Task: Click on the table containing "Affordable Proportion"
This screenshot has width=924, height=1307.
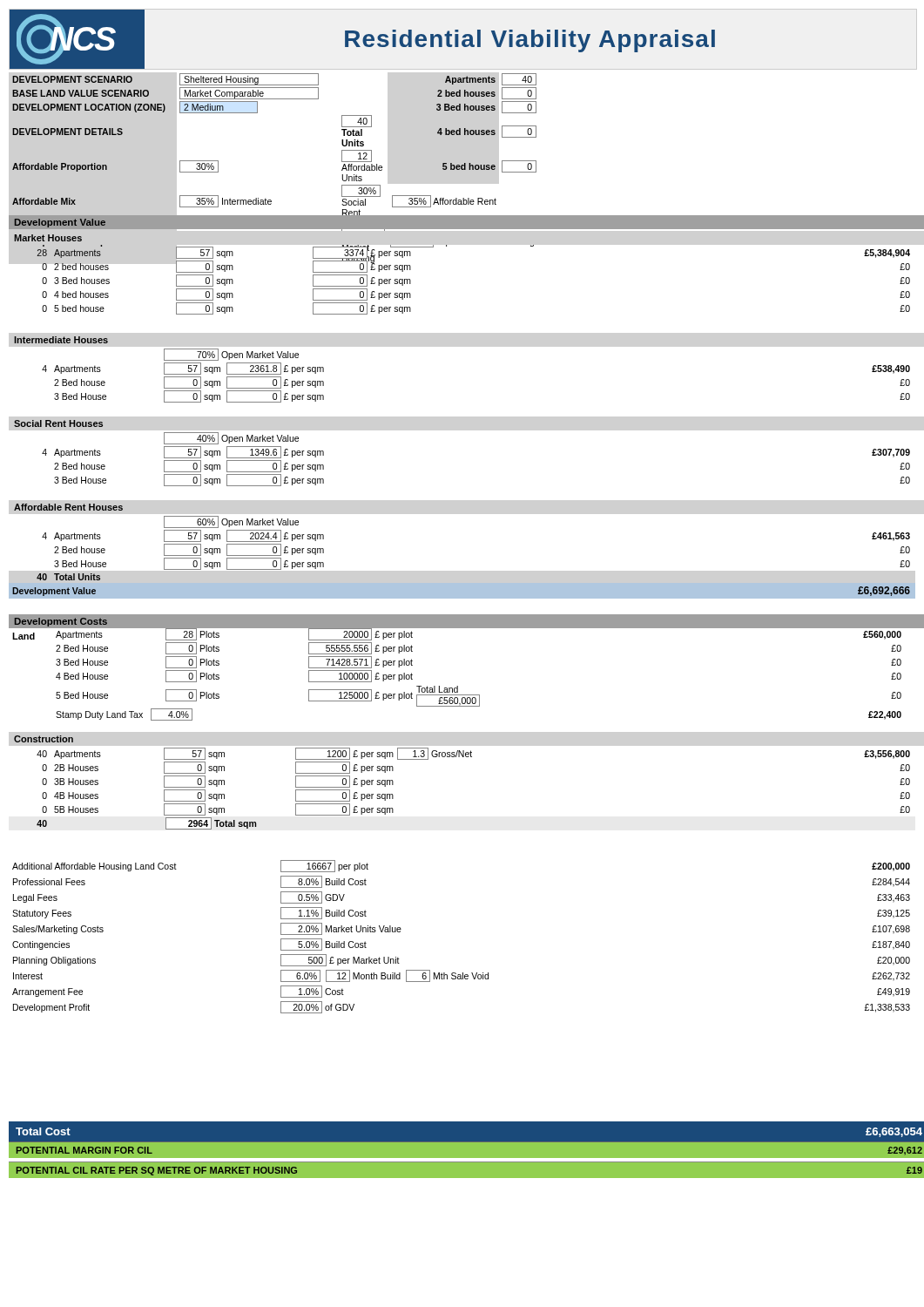Action: (x=462, y=168)
